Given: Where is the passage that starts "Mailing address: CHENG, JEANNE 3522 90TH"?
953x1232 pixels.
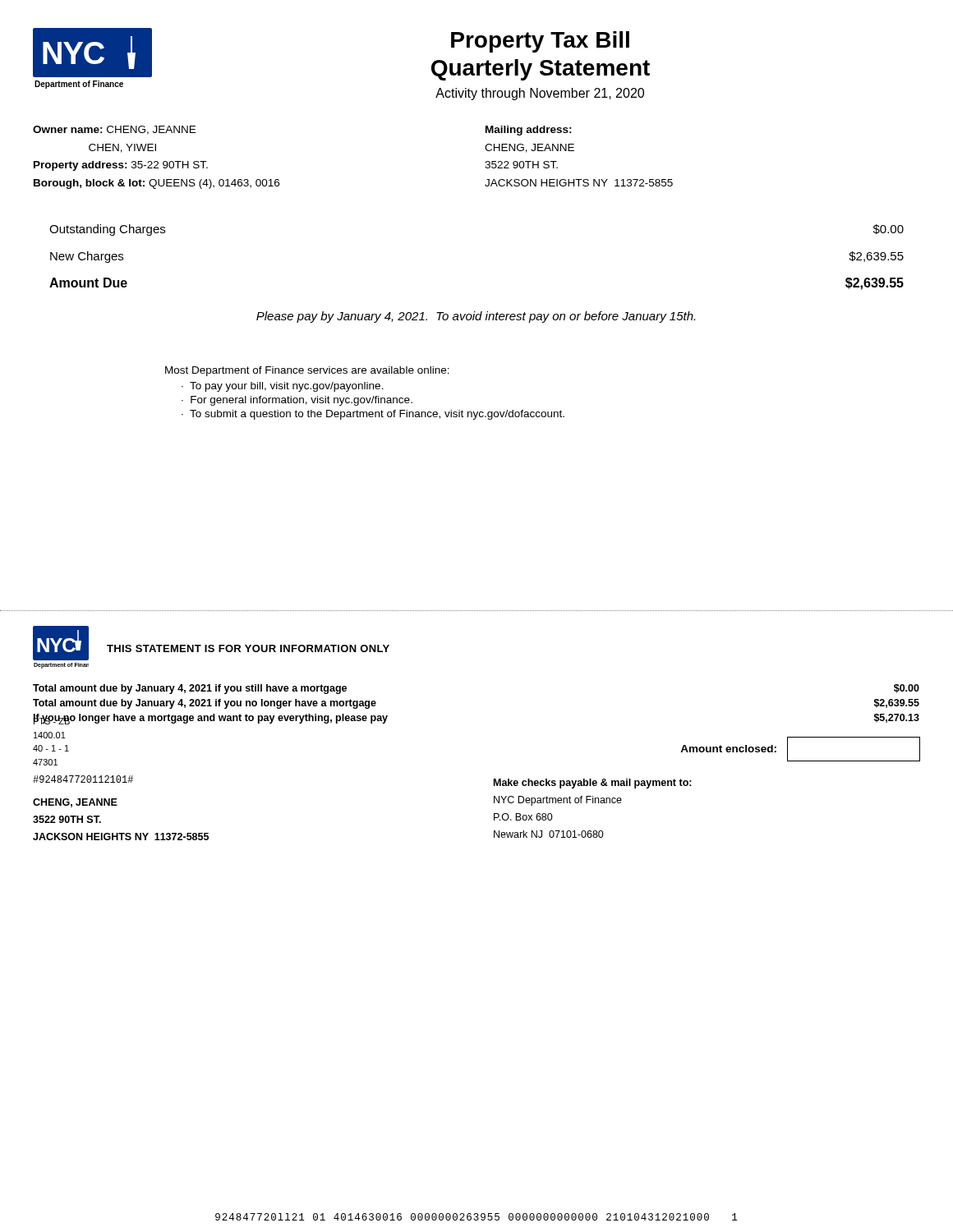Looking at the screenshot, I should tap(579, 156).
